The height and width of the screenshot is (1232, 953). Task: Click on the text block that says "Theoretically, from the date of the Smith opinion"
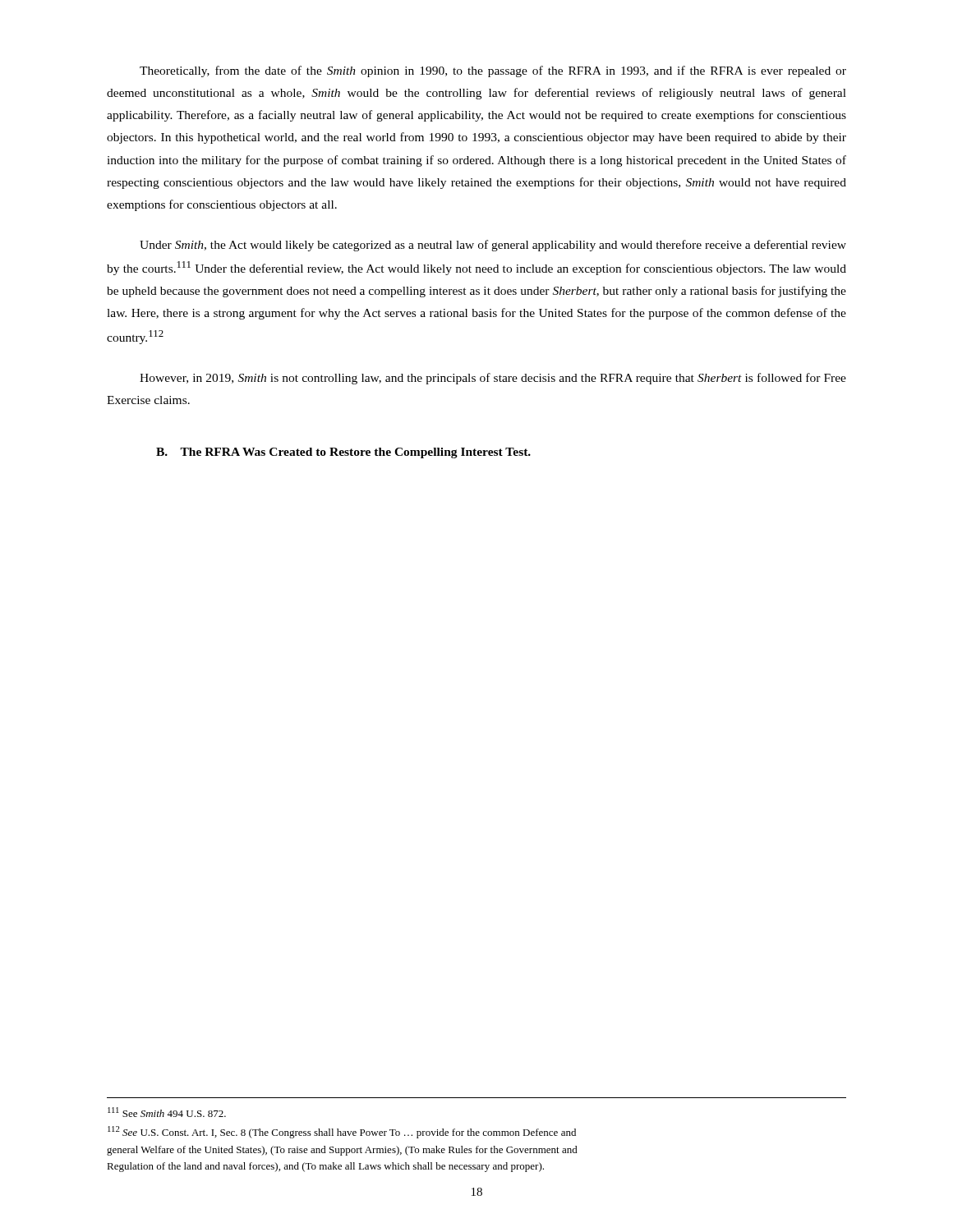tap(476, 137)
